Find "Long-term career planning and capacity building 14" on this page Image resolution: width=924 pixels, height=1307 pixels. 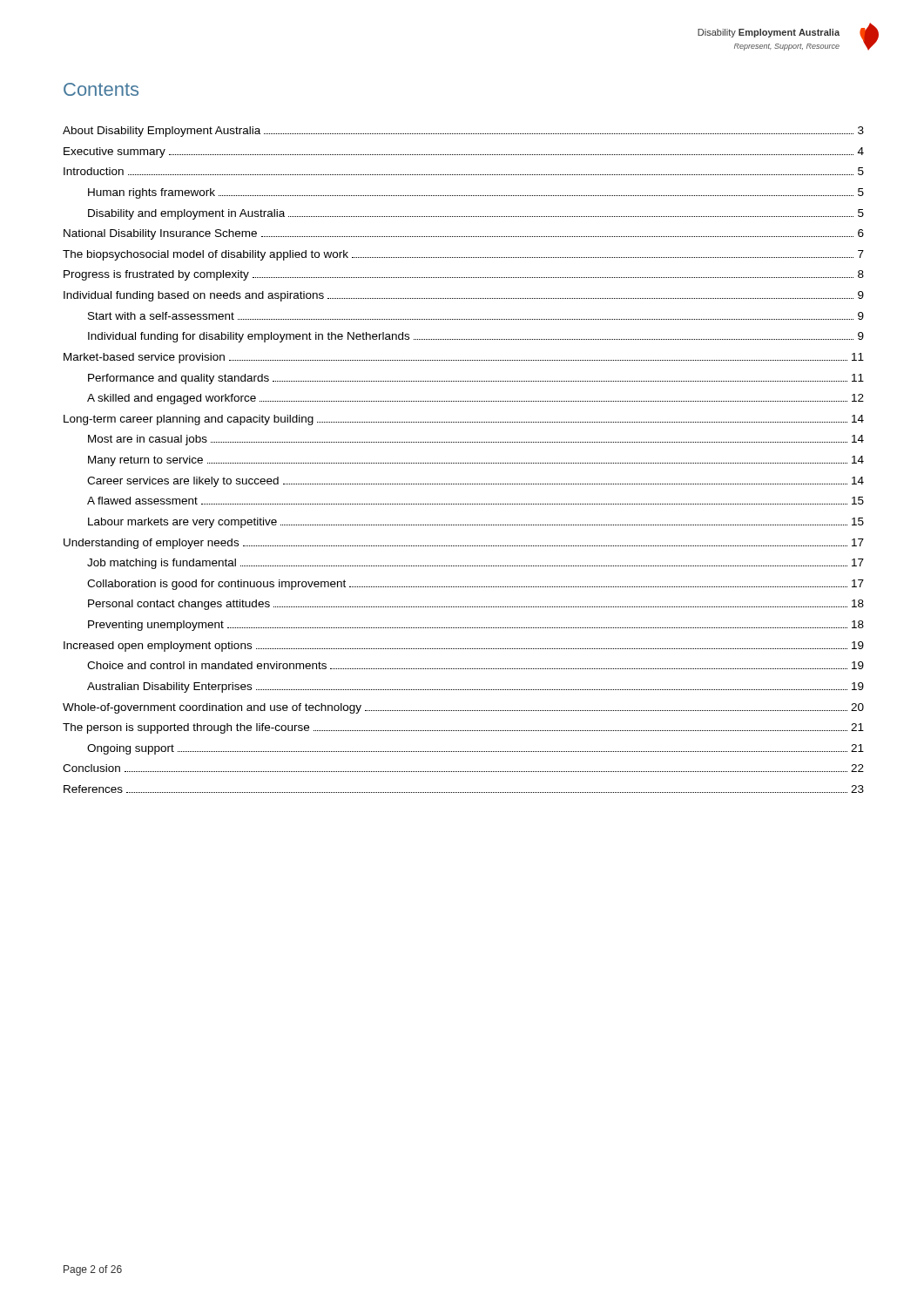(463, 419)
